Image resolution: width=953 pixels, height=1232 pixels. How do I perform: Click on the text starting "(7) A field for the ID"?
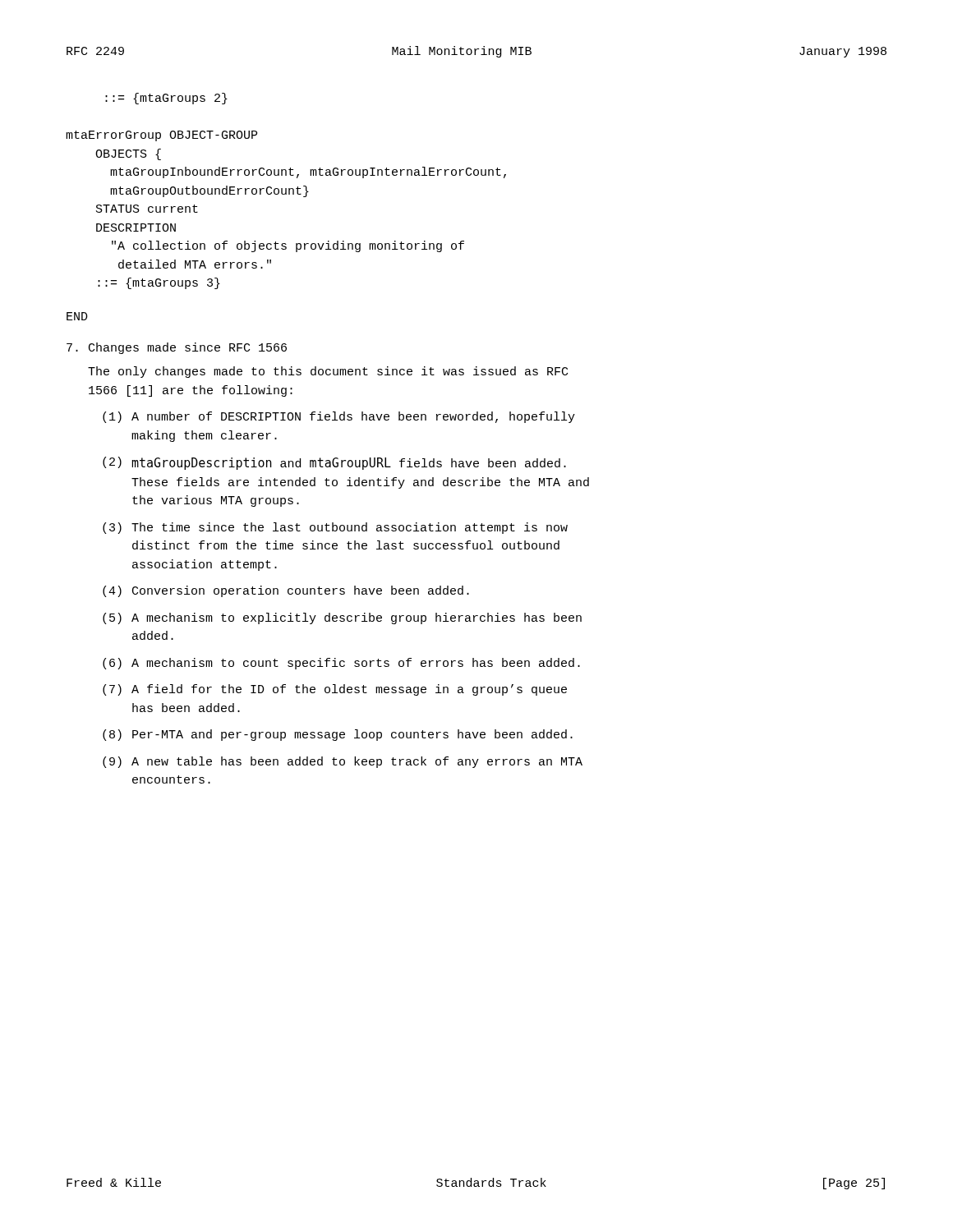coord(476,700)
